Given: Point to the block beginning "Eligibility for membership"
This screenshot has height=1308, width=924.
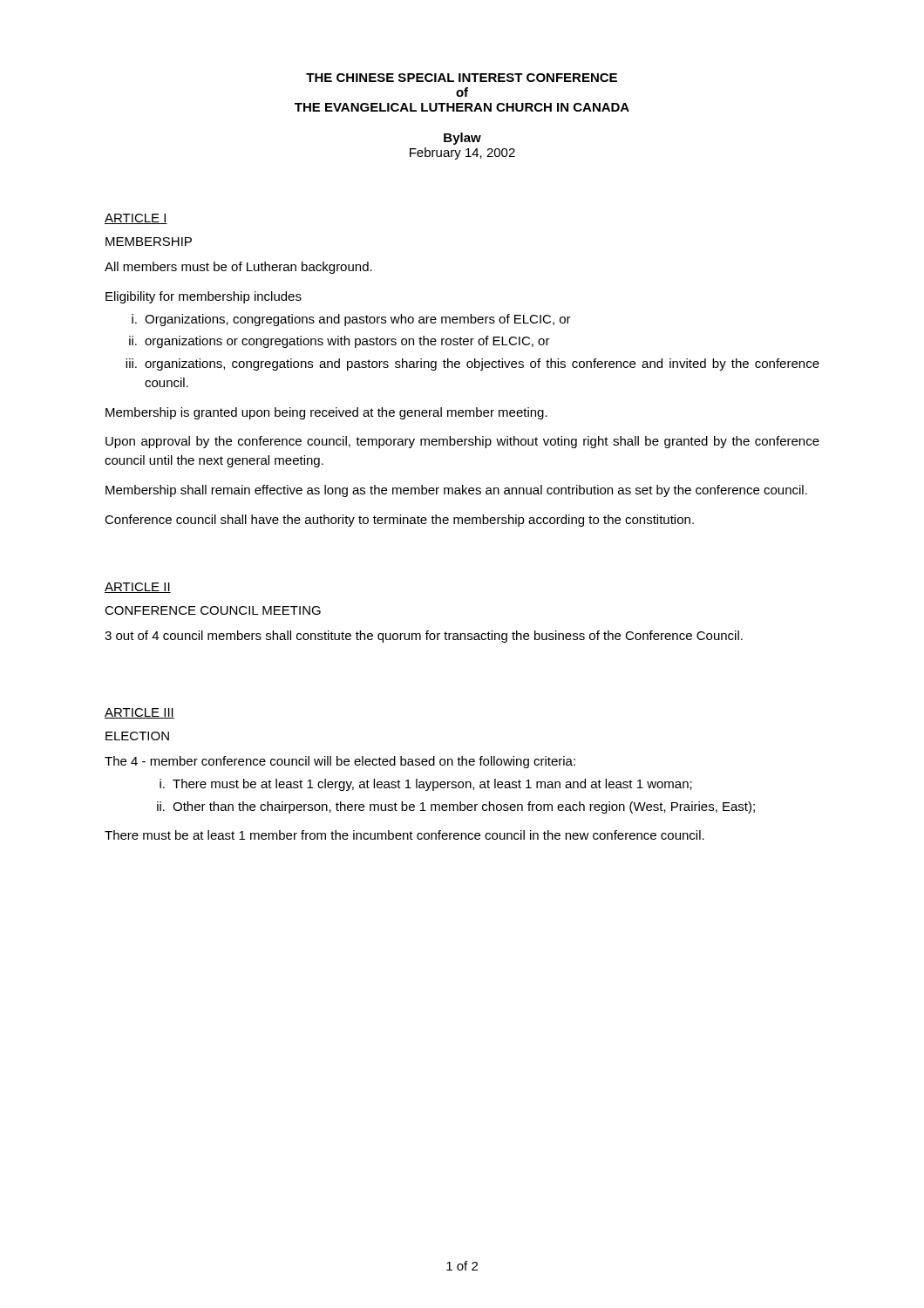Looking at the screenshot, I should point(203,296).
